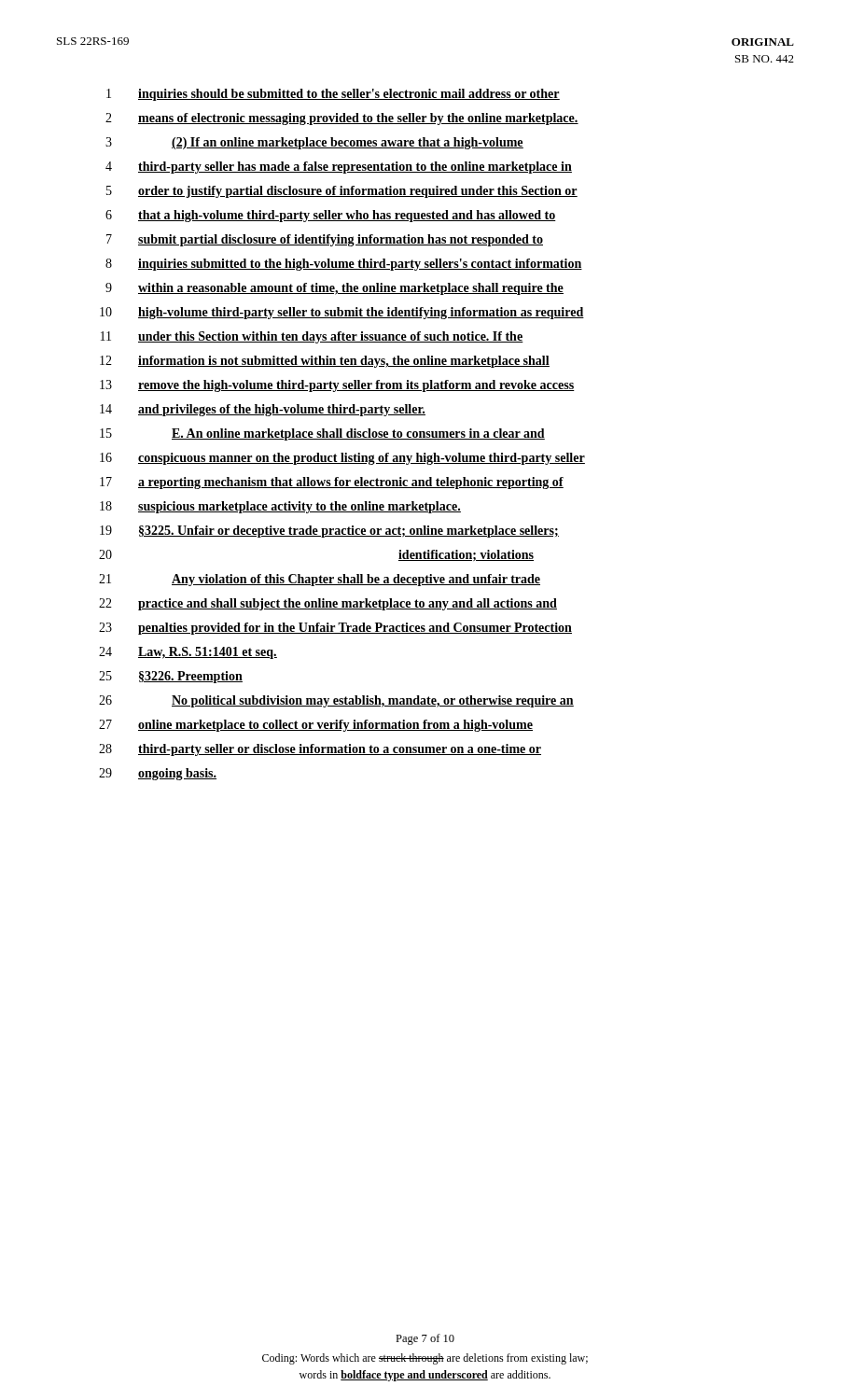This screenshot has width=850, height=1400.
Task: Select the list item that says "21 Any violation"
Action: (425, 579)
